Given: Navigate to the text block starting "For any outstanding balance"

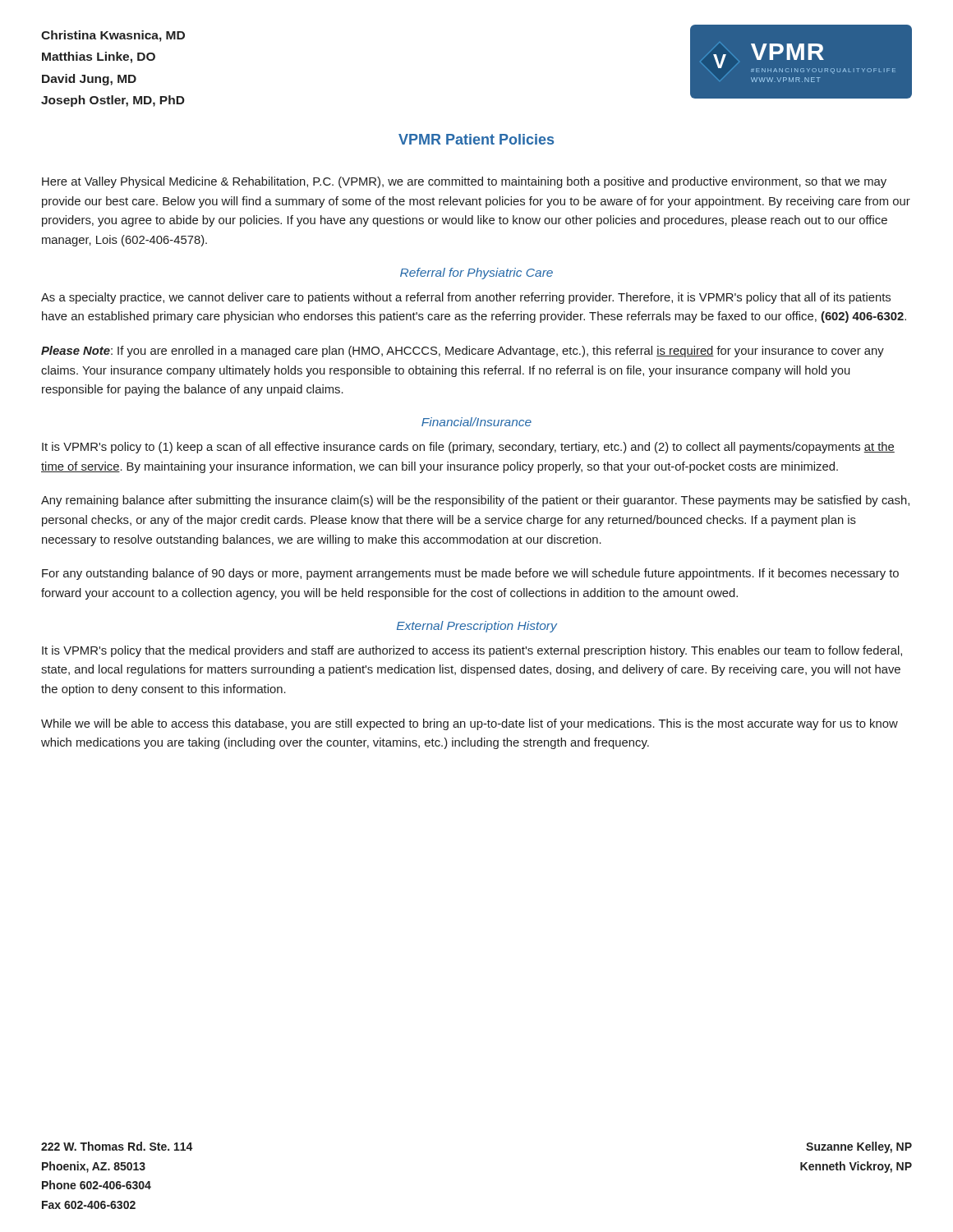Looking at the screenshot, I should (470, 583).
